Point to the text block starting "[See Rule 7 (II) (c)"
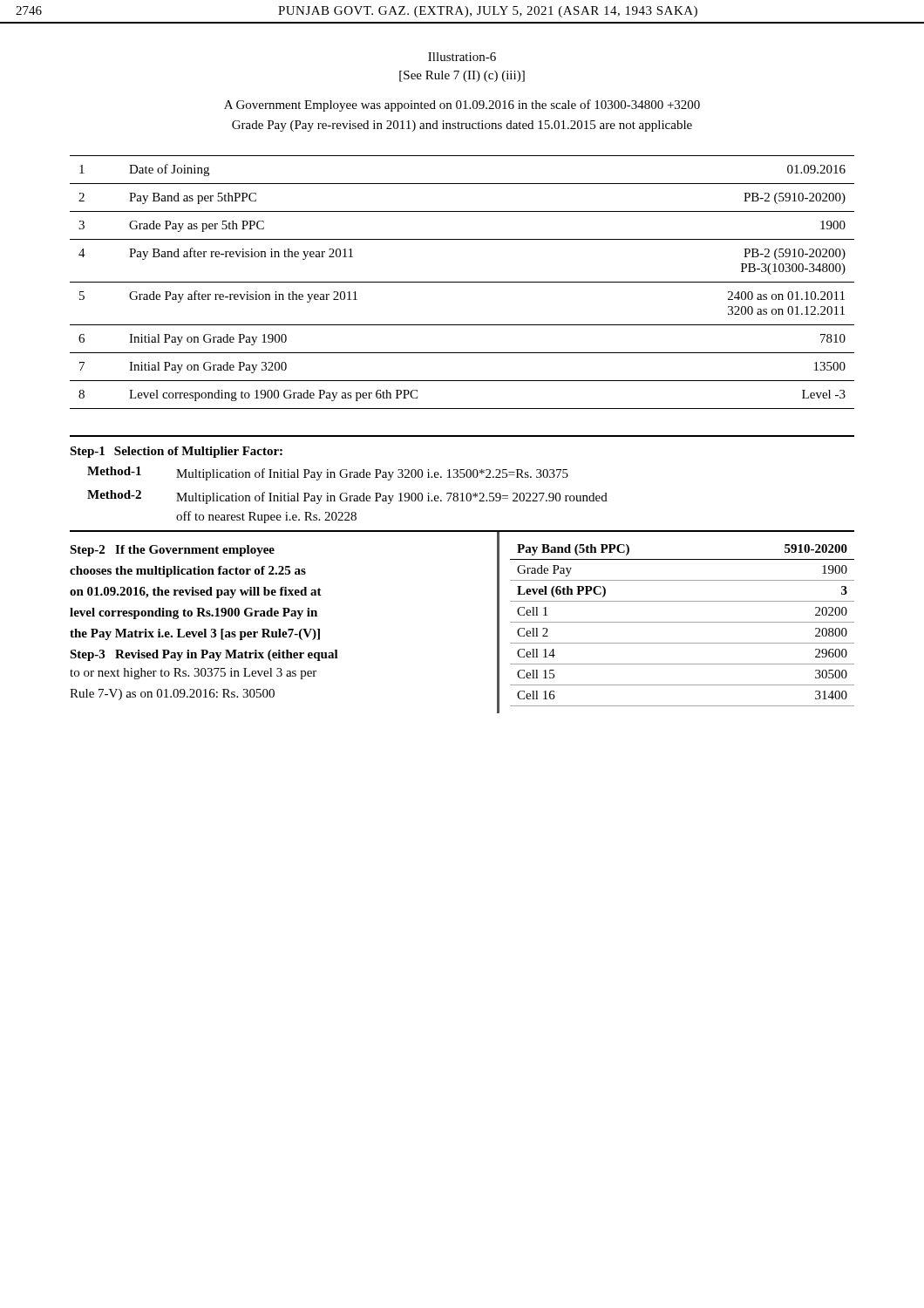This screenshot has height=1308, width=924. pos(462,75)
